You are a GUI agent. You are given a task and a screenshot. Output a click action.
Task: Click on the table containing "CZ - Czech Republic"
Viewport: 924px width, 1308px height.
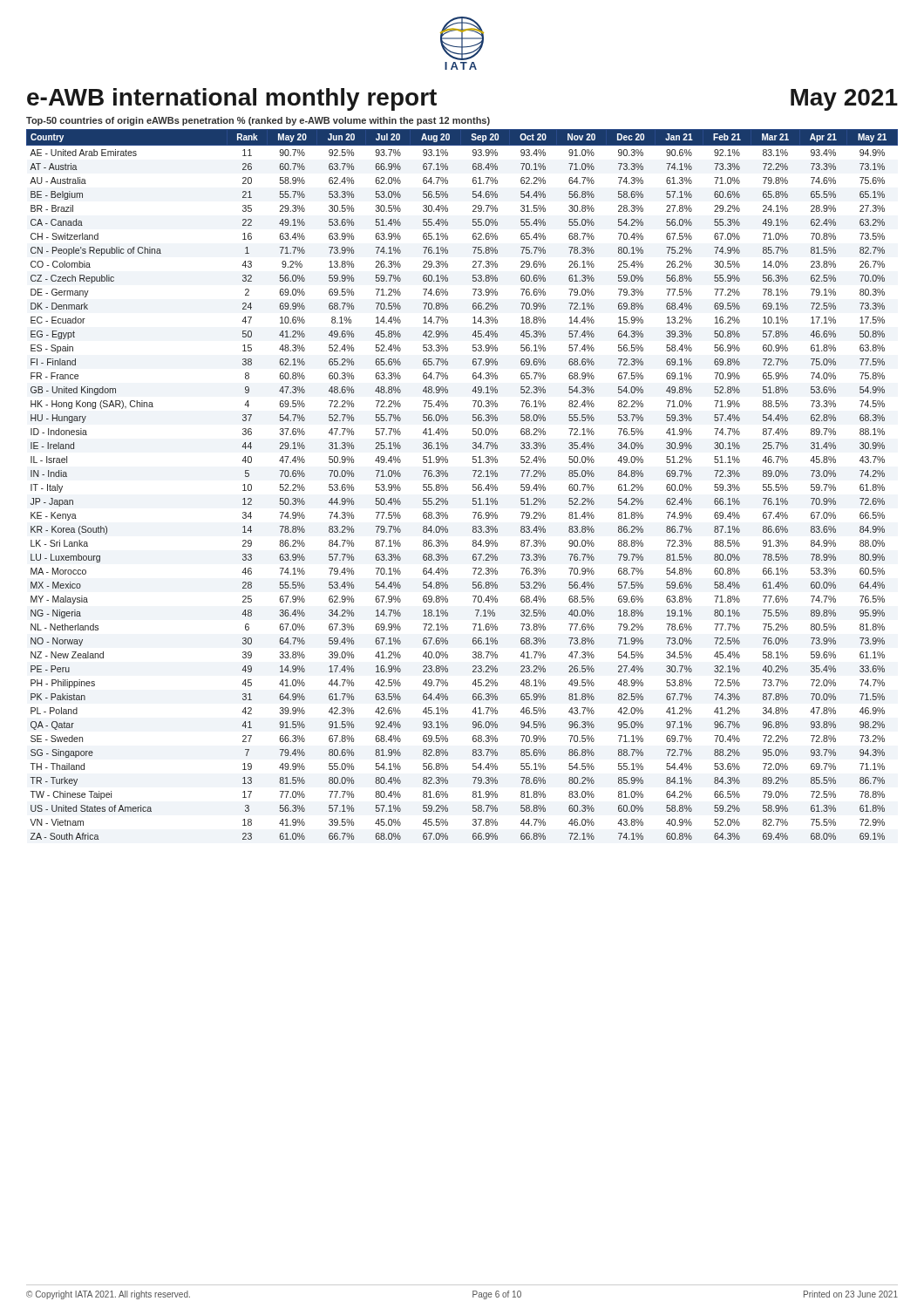[462, 486]
